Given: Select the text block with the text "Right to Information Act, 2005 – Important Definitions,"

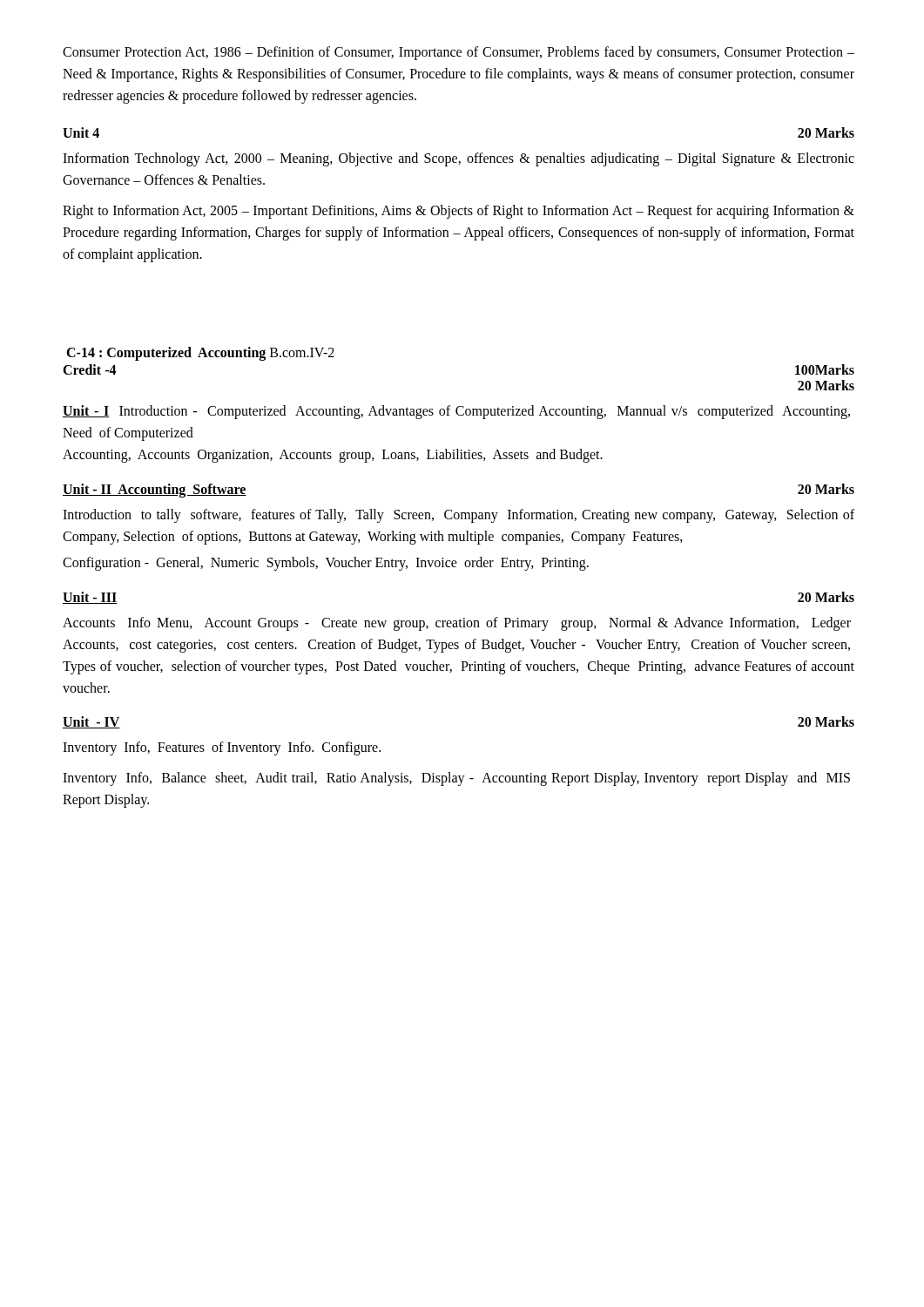Looking at the screenshot, I should pos(459,232).
